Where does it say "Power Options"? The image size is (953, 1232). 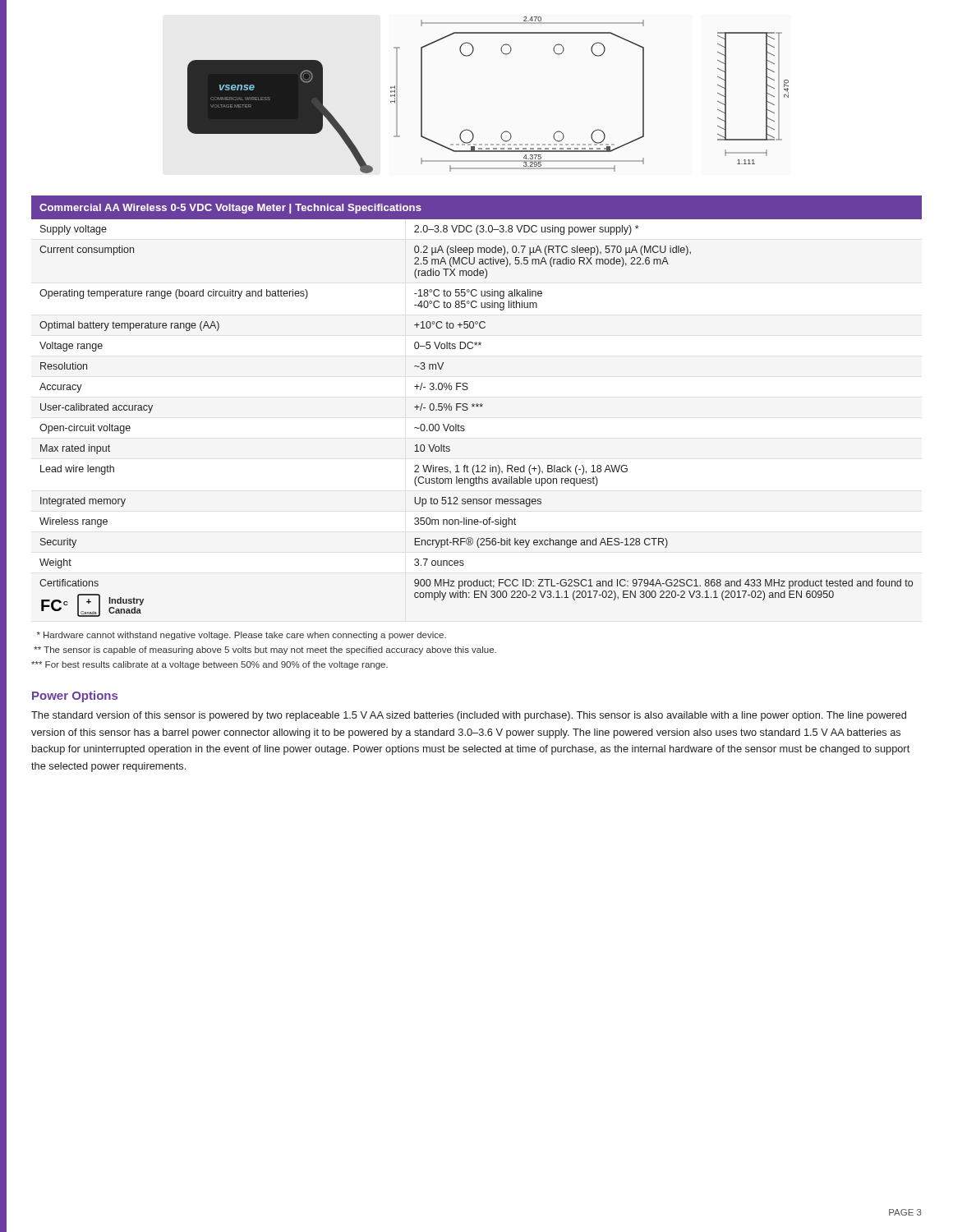(75, 696)
